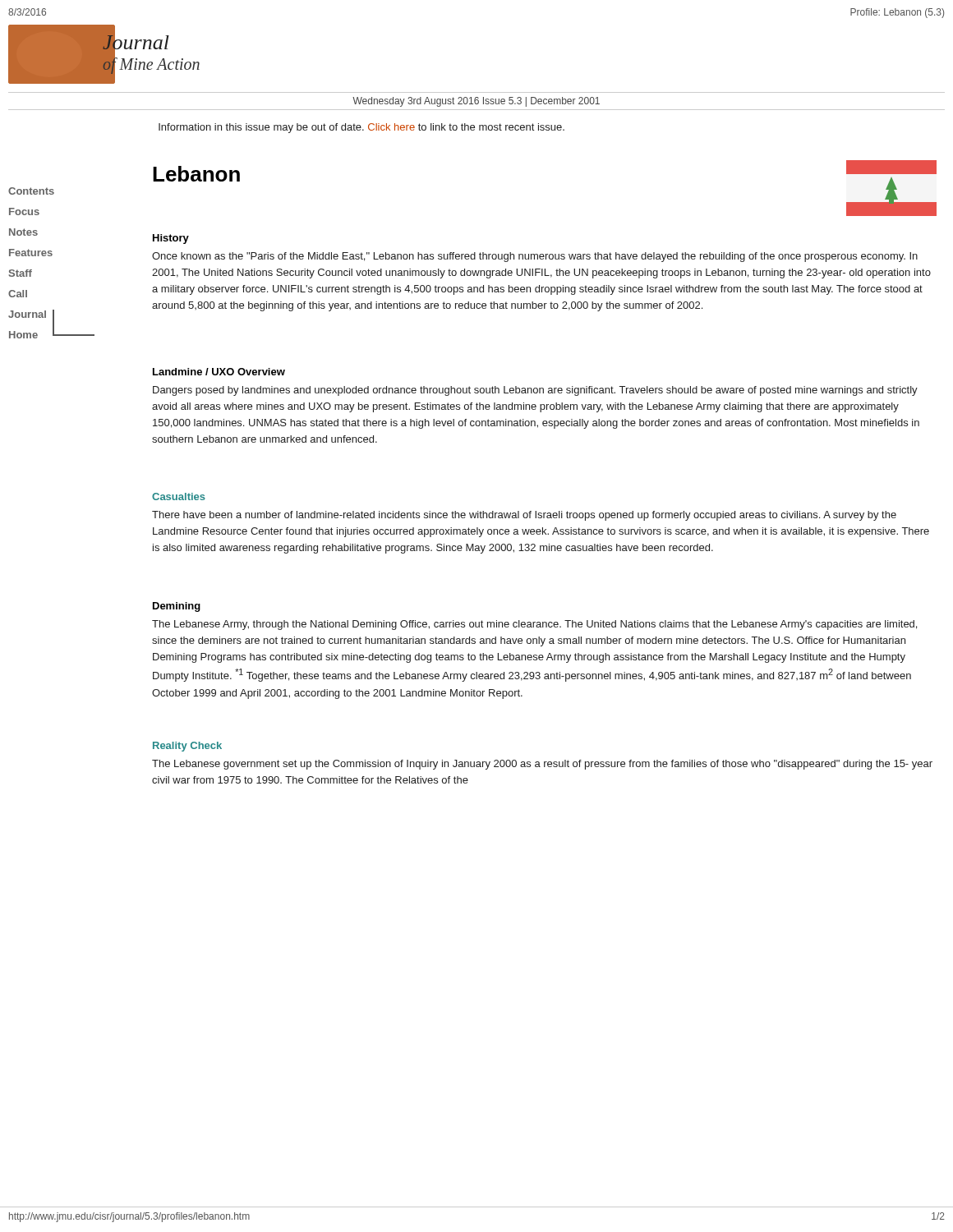Click on the text starting "The Lebanese Army, through the National Demining"
This screenshot has height=1232, width=953.
[535, 658]
